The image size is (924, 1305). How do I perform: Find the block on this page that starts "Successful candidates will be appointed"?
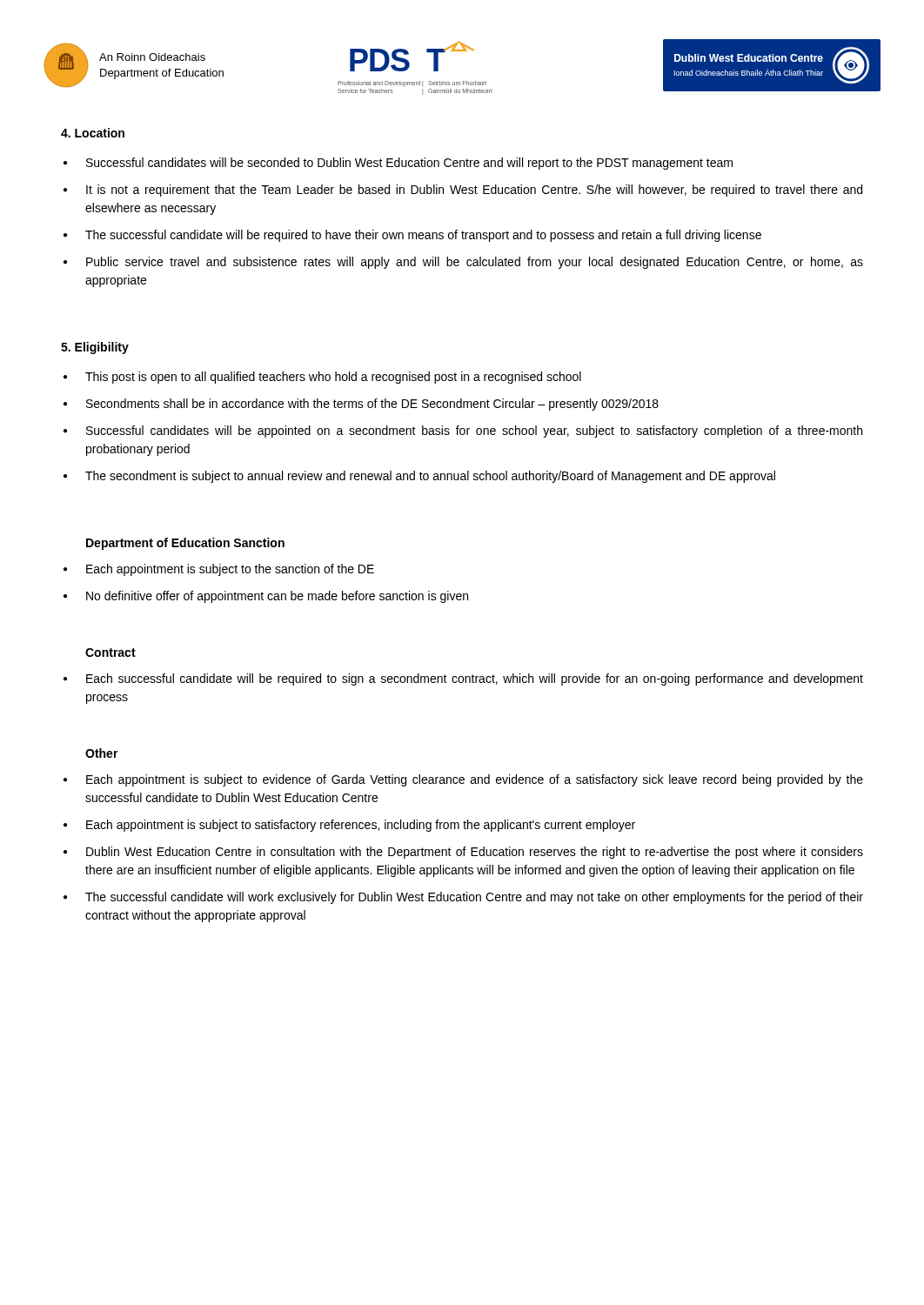[474, 440]
